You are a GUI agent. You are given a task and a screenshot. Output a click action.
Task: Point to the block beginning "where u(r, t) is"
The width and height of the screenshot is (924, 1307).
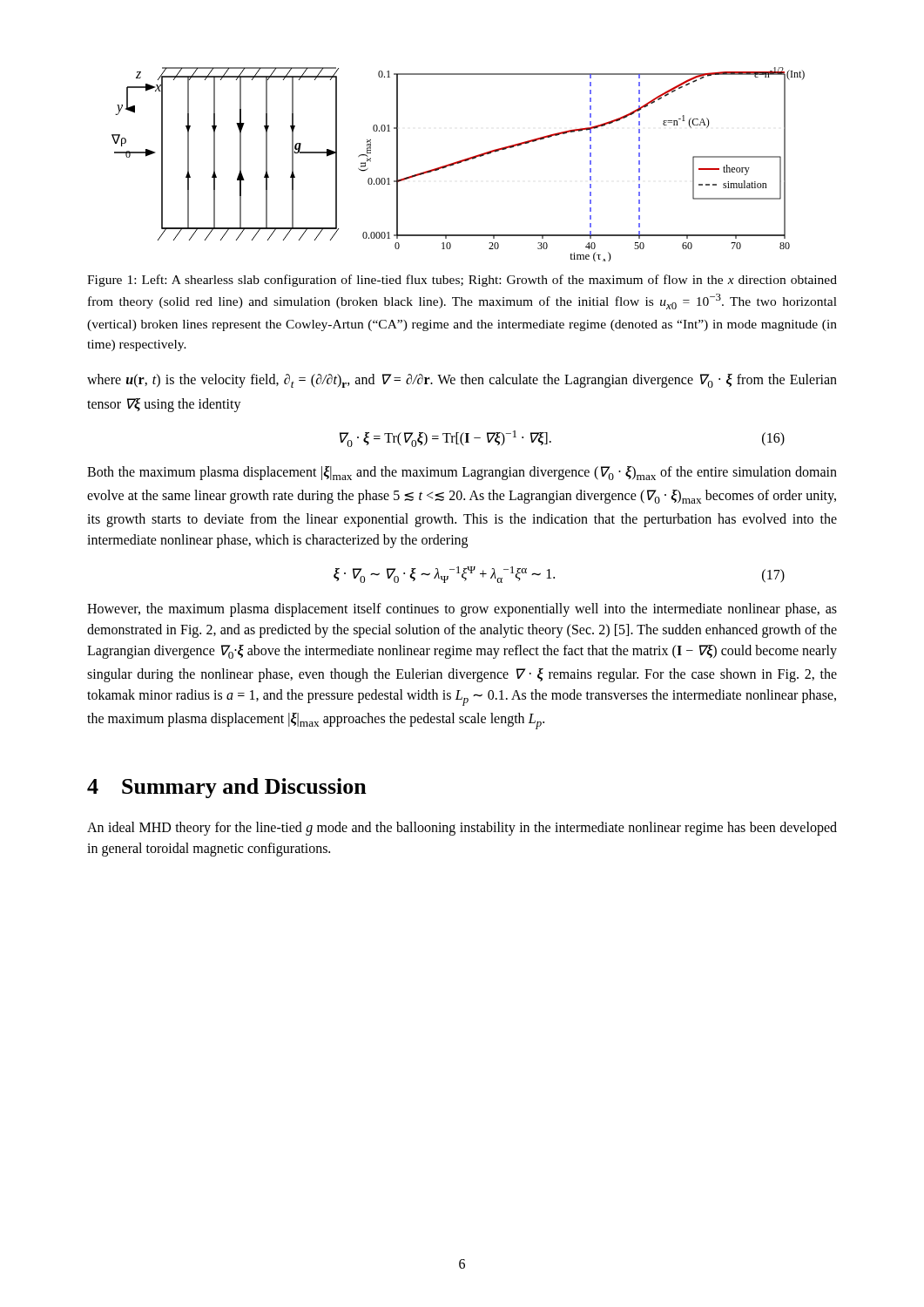click(462, 392)
